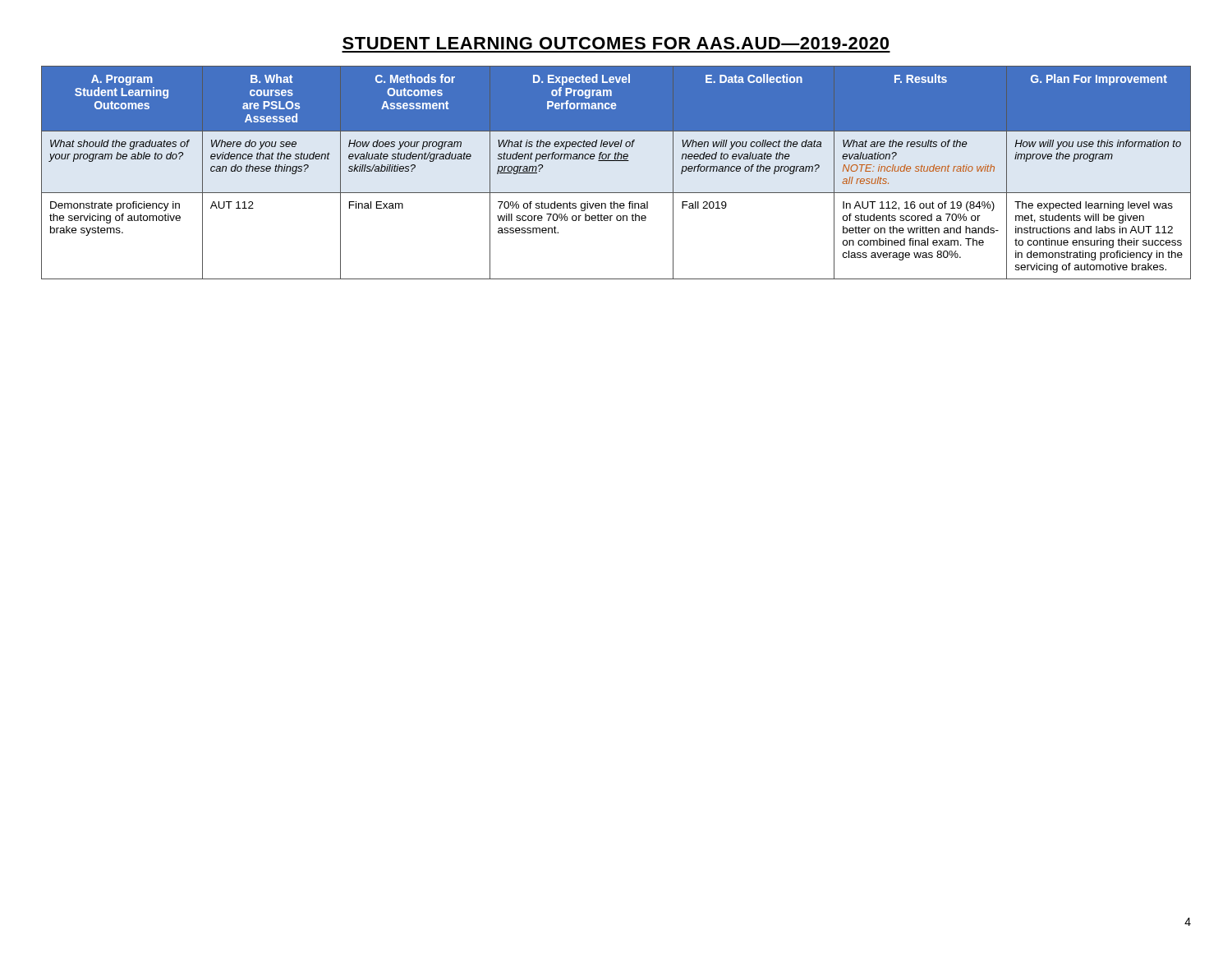1232x953 pixels.
Task: Locate the table with the text "Where do you"
Action: tap(616, 173)
